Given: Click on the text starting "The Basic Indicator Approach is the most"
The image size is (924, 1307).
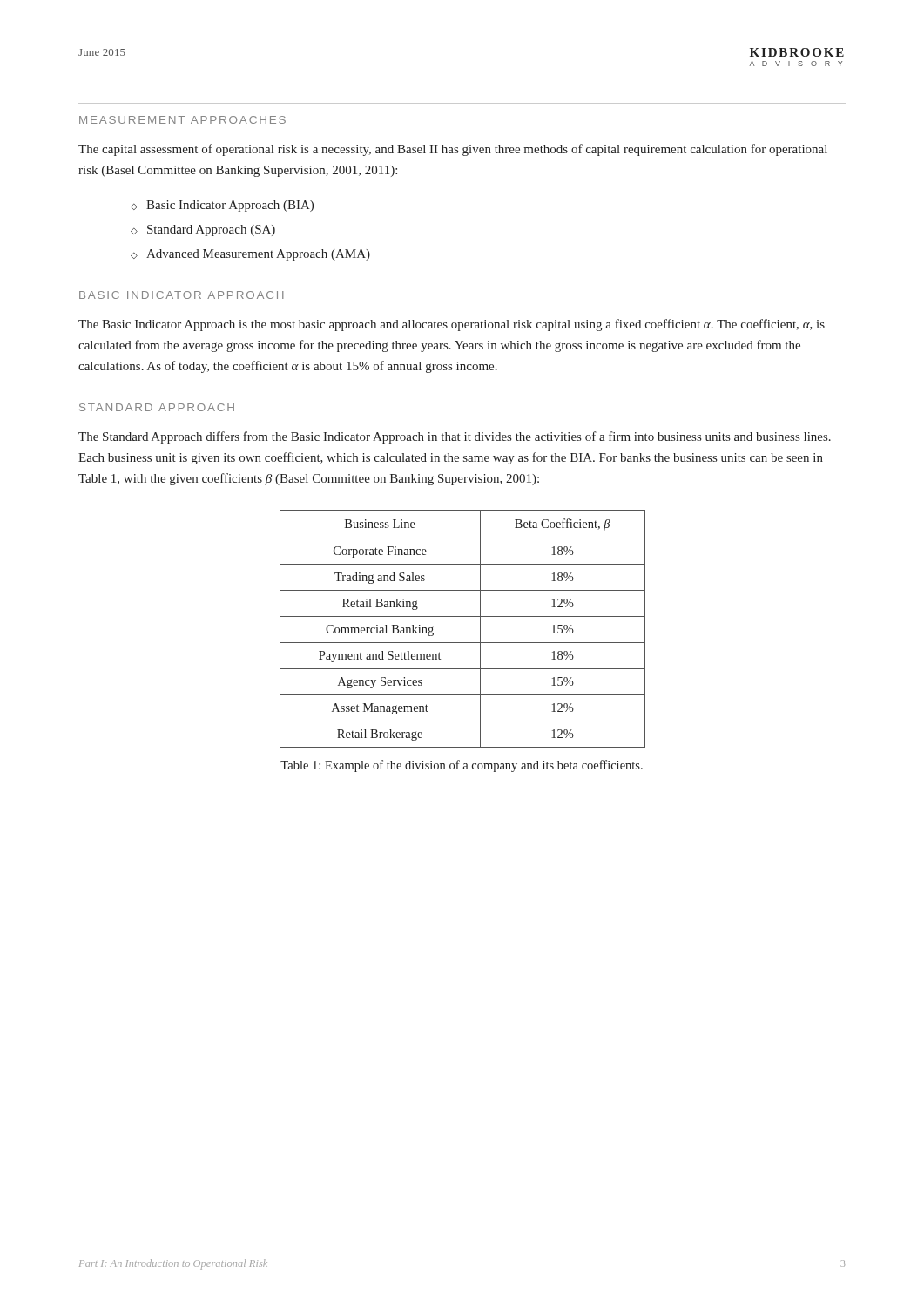Looking at the screenshot, I should click(452, 345).
